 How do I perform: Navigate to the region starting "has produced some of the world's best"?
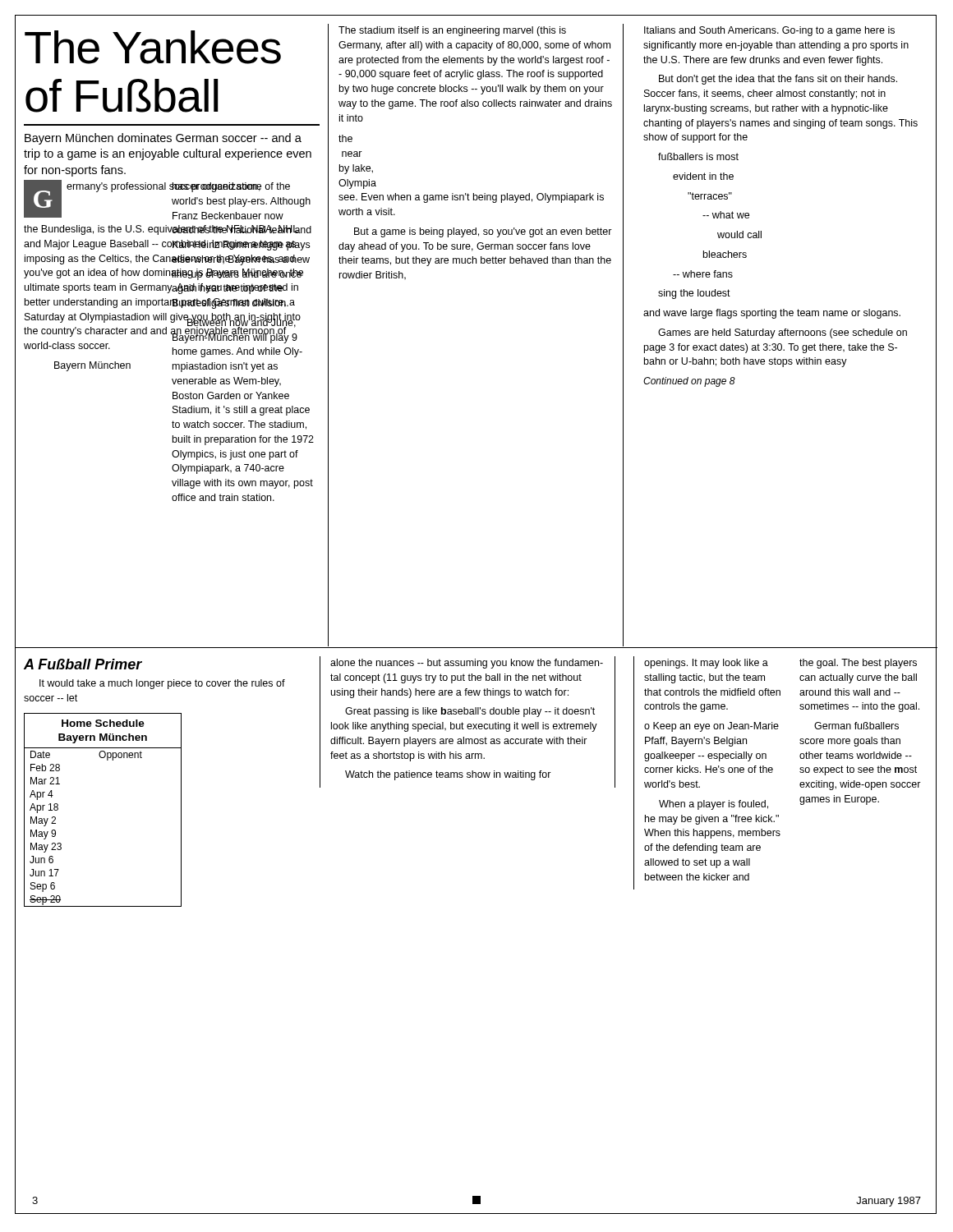244,343
